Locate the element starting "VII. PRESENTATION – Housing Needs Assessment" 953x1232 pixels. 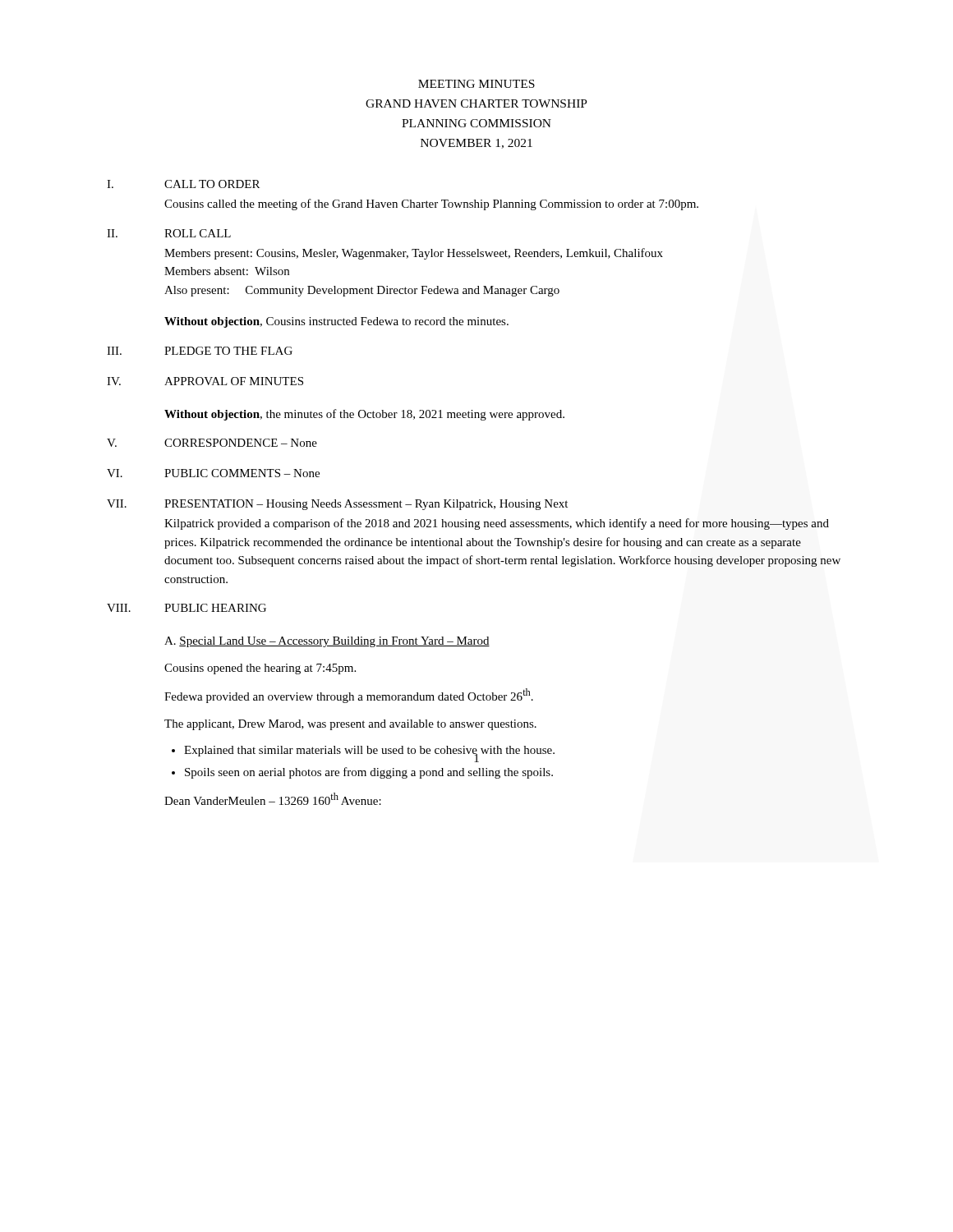[476, 543]
